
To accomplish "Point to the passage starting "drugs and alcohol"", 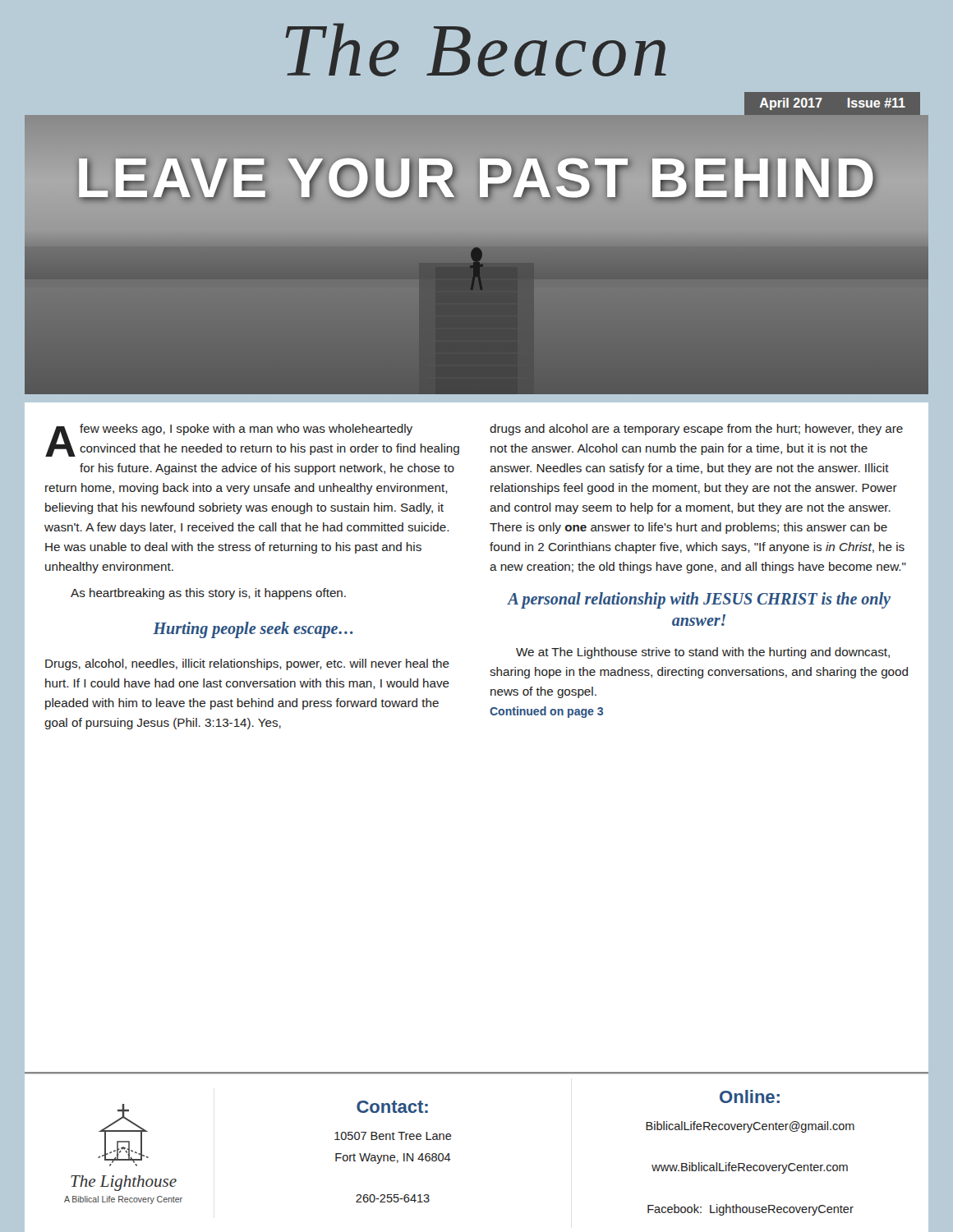I will coord(698,497).
